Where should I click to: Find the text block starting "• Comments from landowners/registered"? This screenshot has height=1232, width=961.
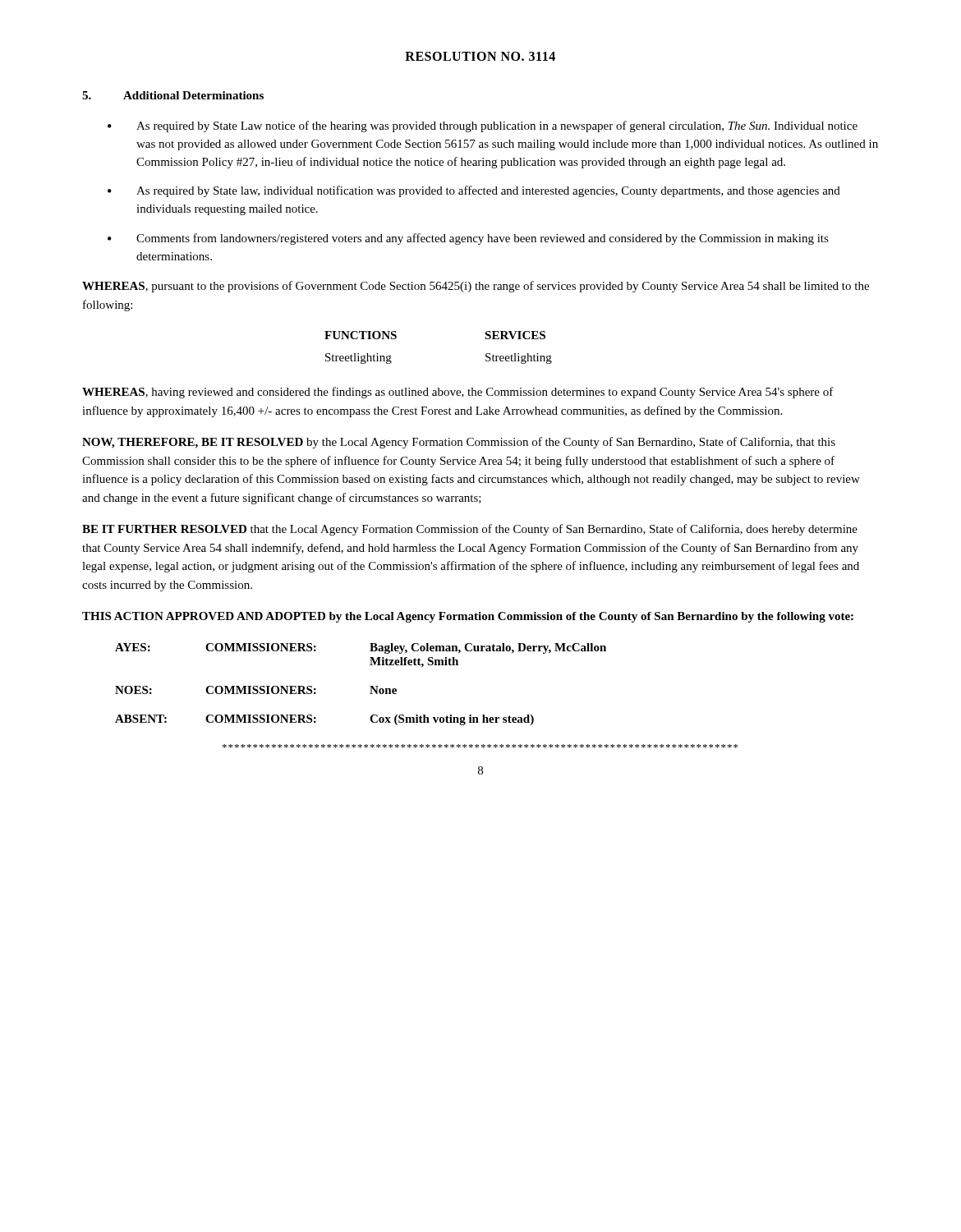[x=493, y=248]
